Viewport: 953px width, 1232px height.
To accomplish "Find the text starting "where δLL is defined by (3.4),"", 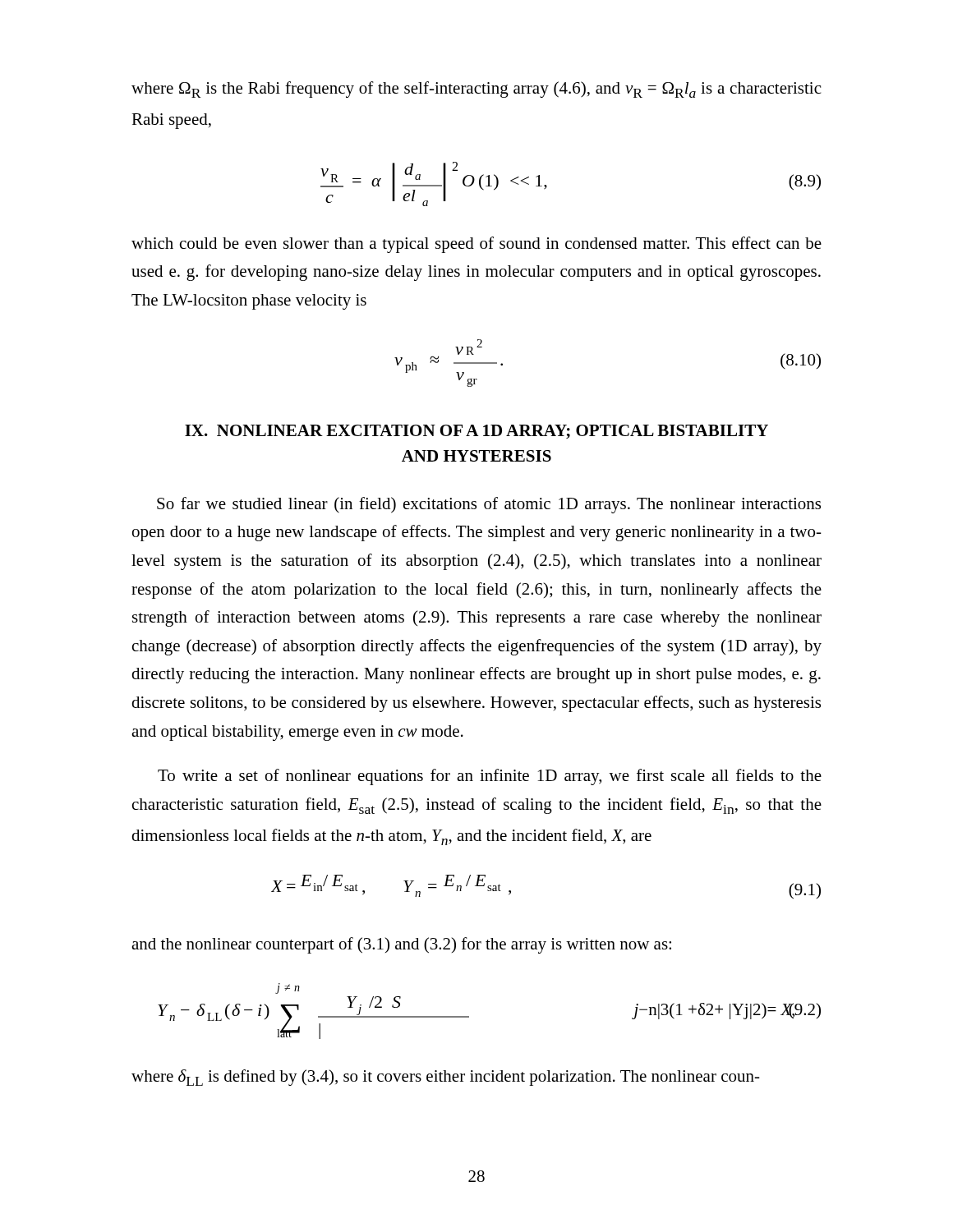I will point(446,1078).
